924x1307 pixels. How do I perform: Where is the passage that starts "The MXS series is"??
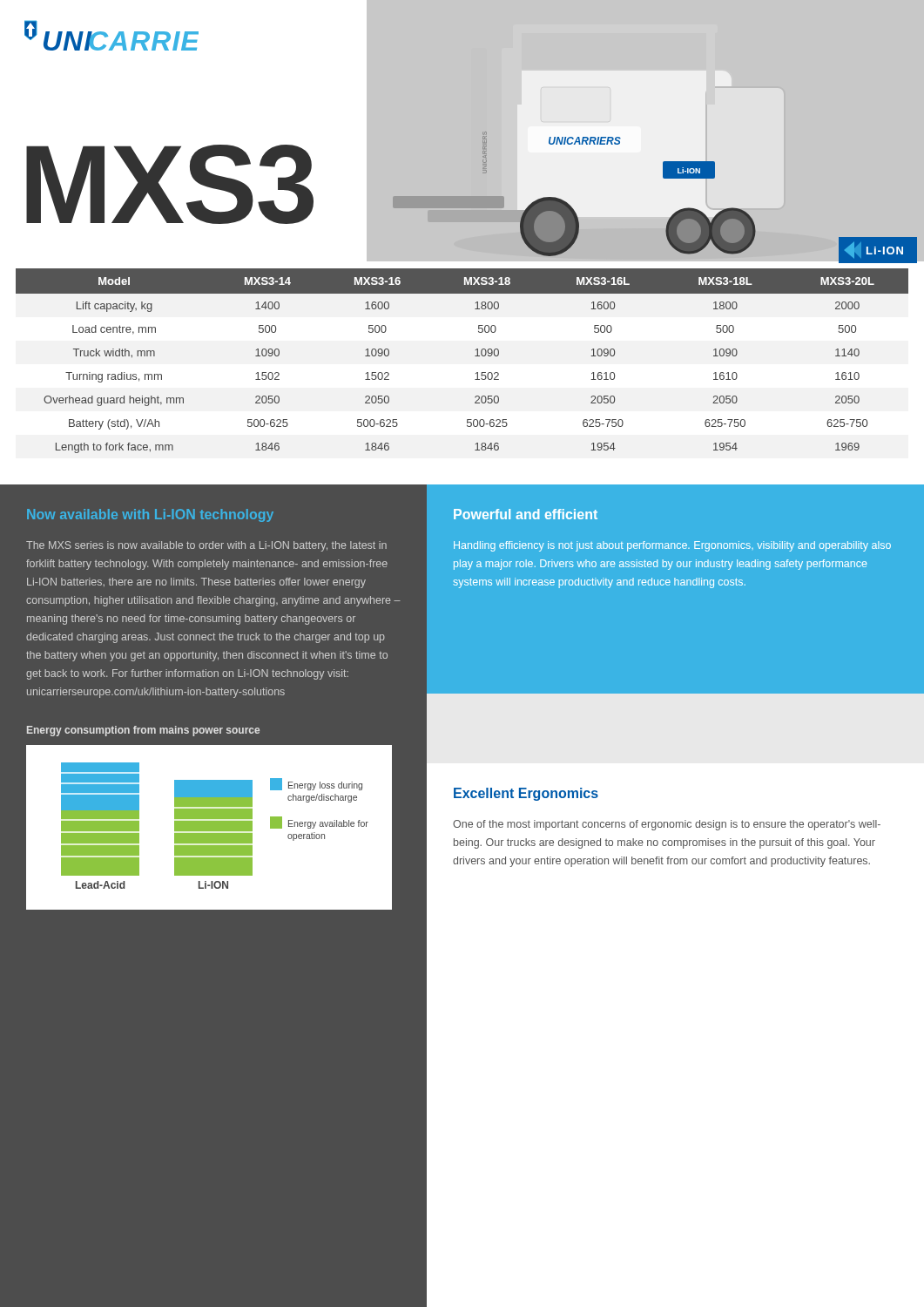tap(213, 619)
